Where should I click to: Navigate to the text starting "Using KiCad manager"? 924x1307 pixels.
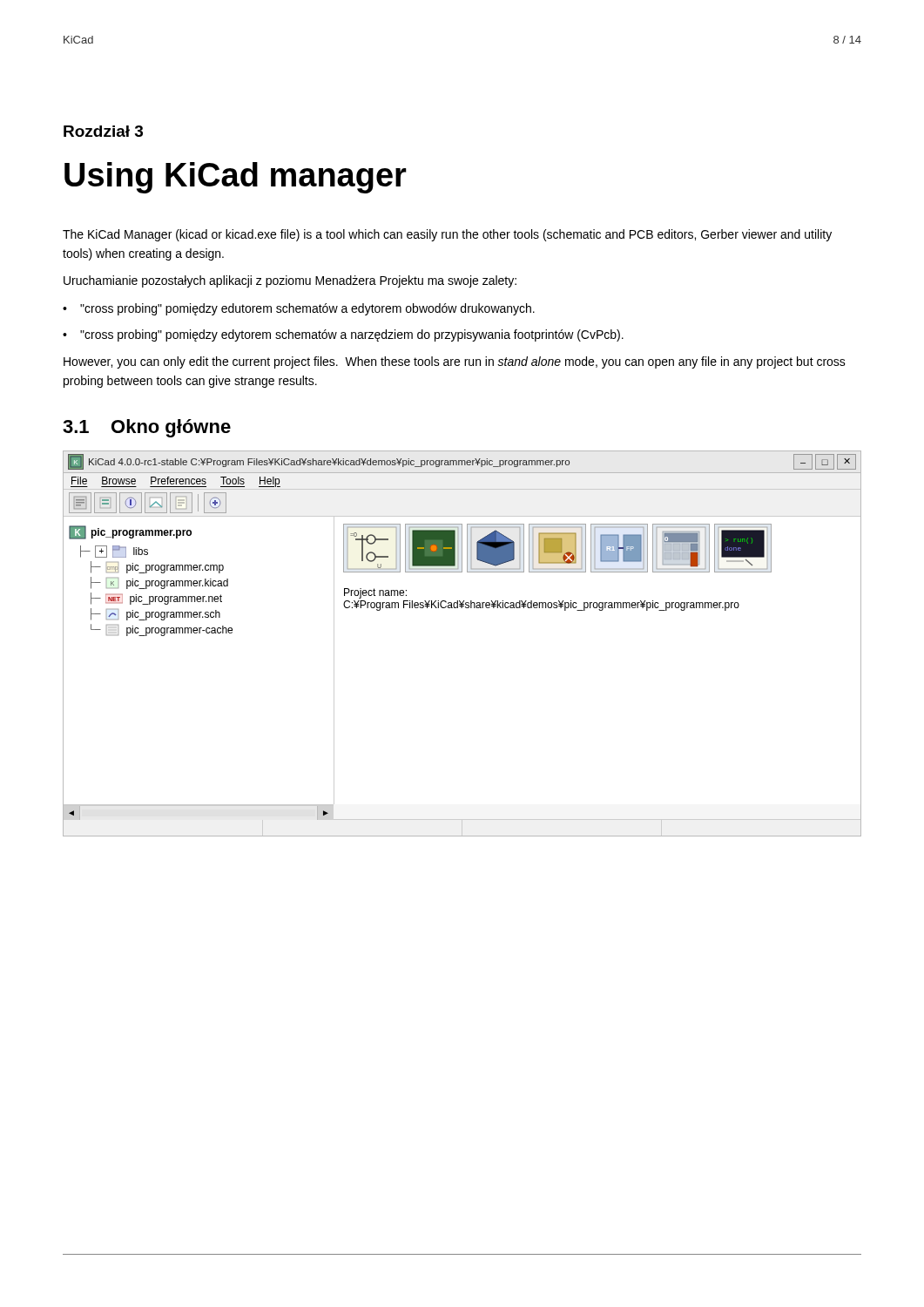pyautogui.click(x=235, y=175)
